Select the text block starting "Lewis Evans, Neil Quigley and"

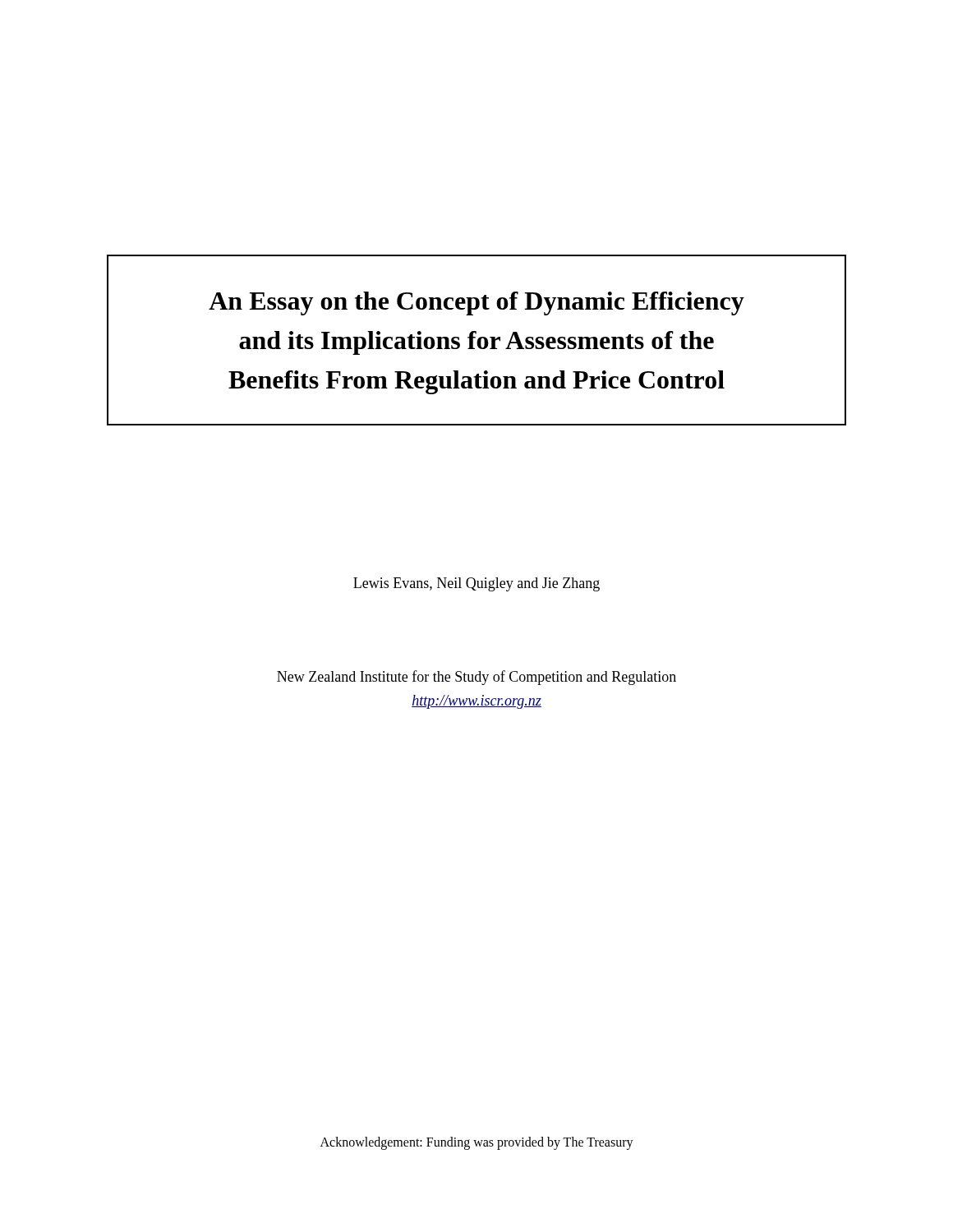(476, 583)
